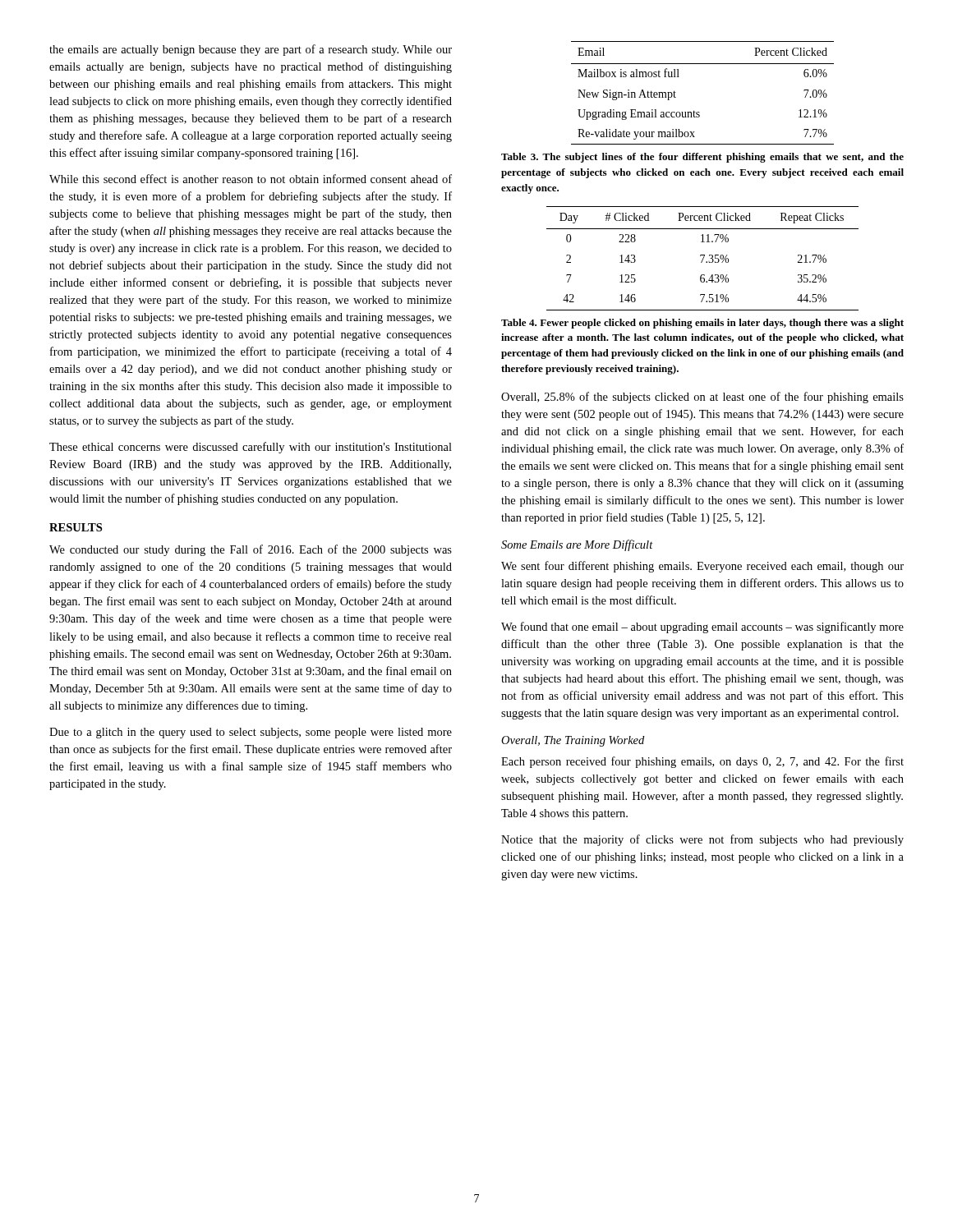
Task: Find the element starting "We found that one"
Action: click(702, 670)
